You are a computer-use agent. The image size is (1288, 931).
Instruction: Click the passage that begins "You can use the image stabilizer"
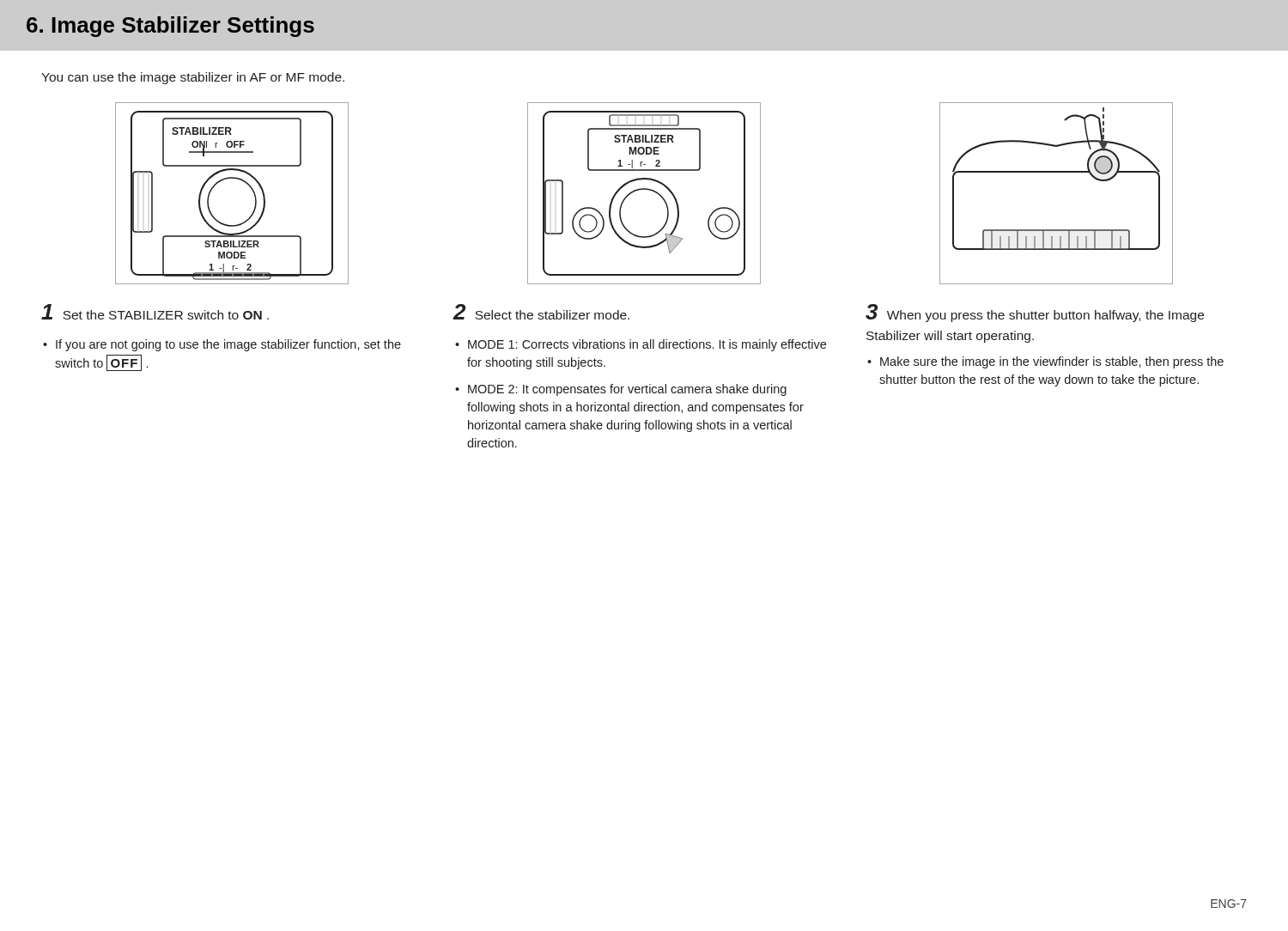(x=193, y=77)
